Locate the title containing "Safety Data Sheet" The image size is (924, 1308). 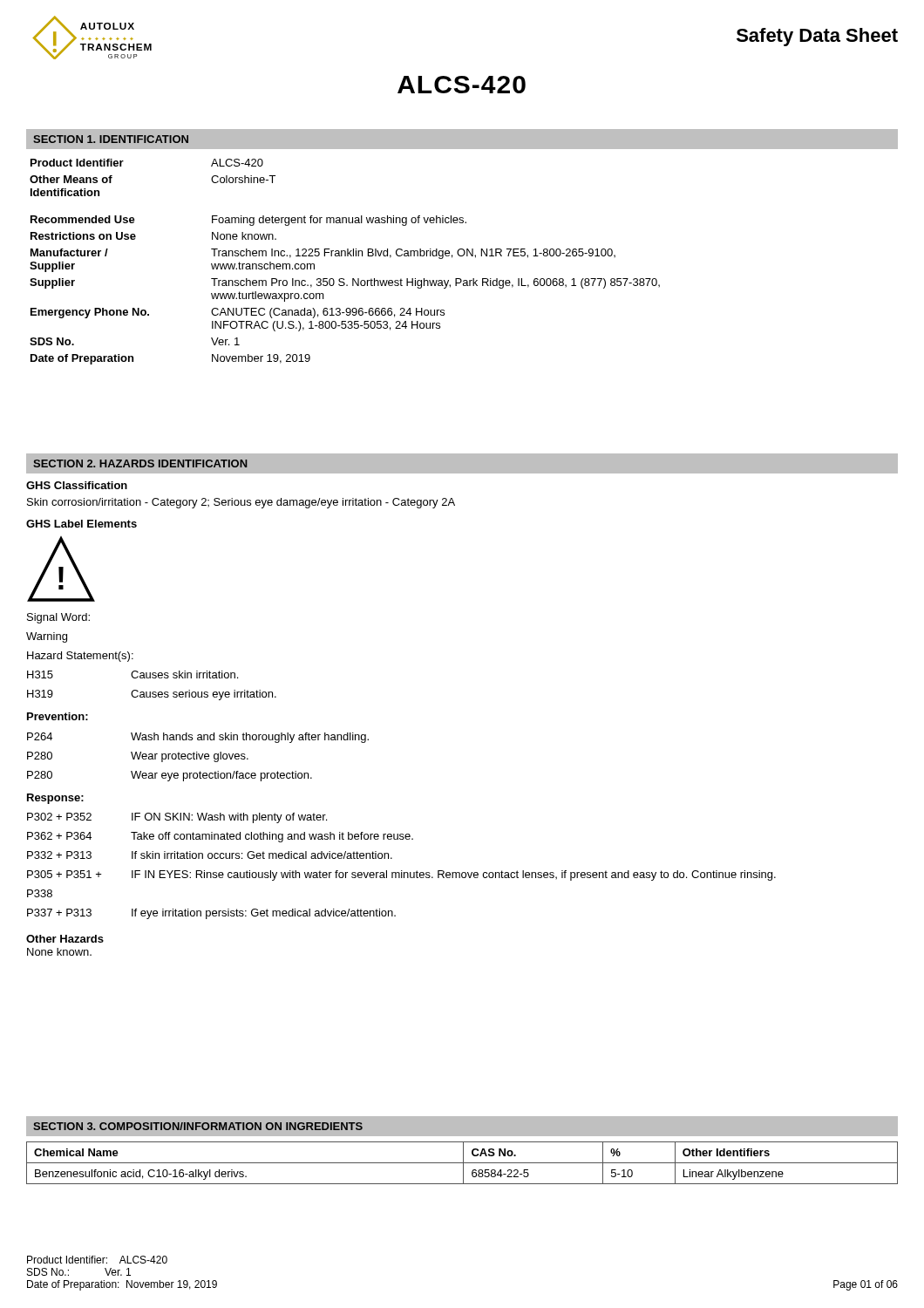coord(817,35)
